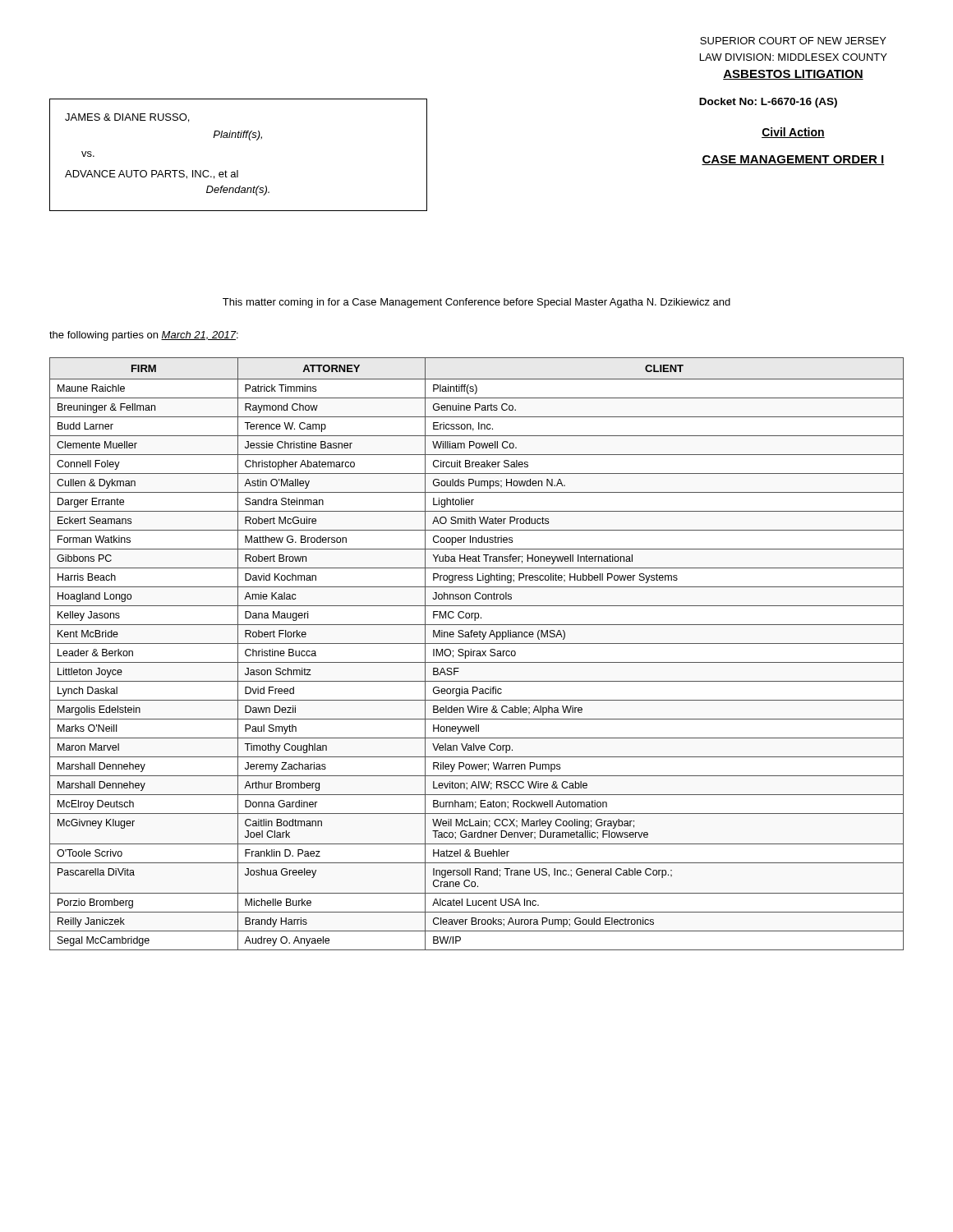Locate the section header containing "Civil Action"

pos(793,132)
